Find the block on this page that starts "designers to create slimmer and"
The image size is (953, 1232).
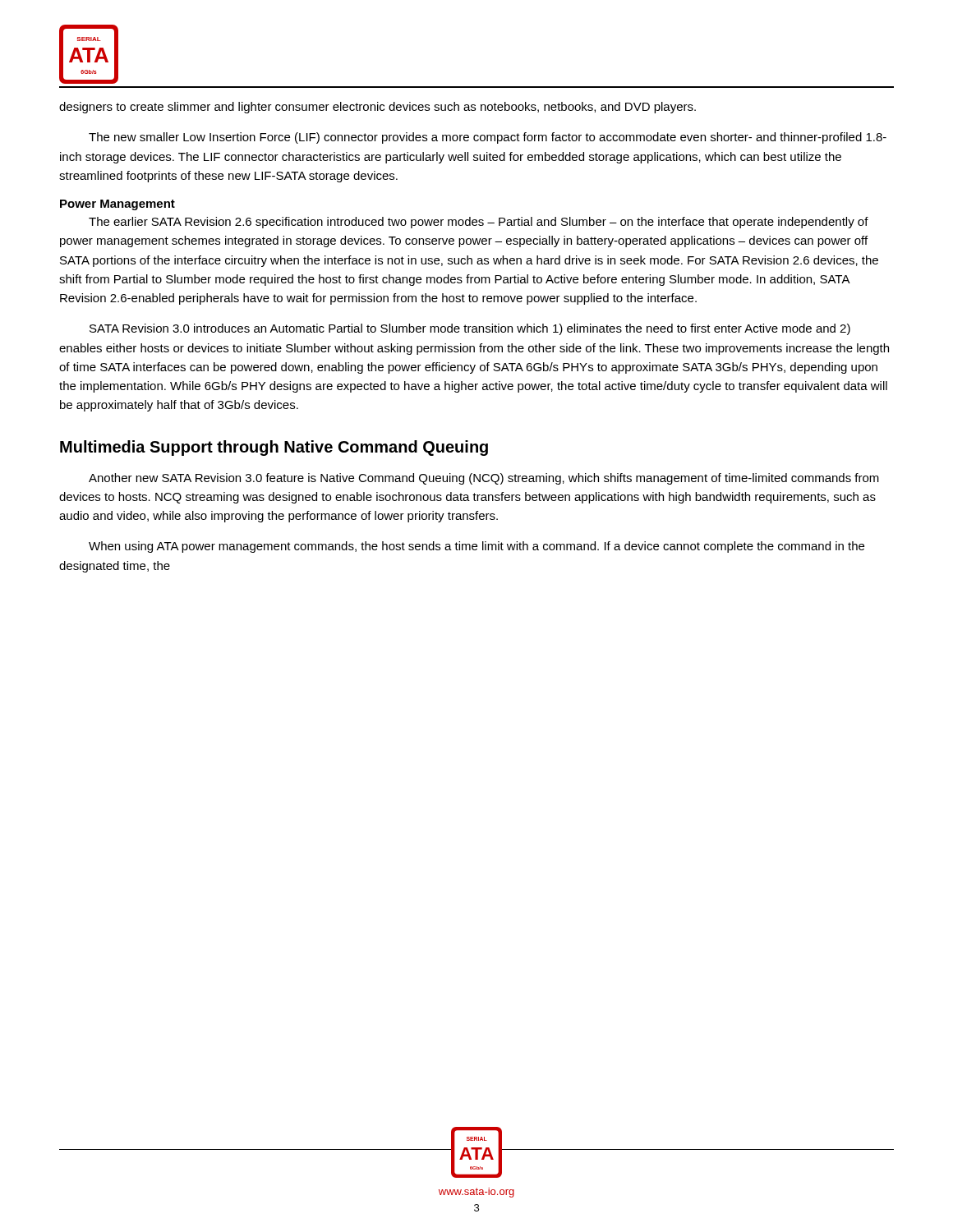pyautogui.click(x=476, y=107)
